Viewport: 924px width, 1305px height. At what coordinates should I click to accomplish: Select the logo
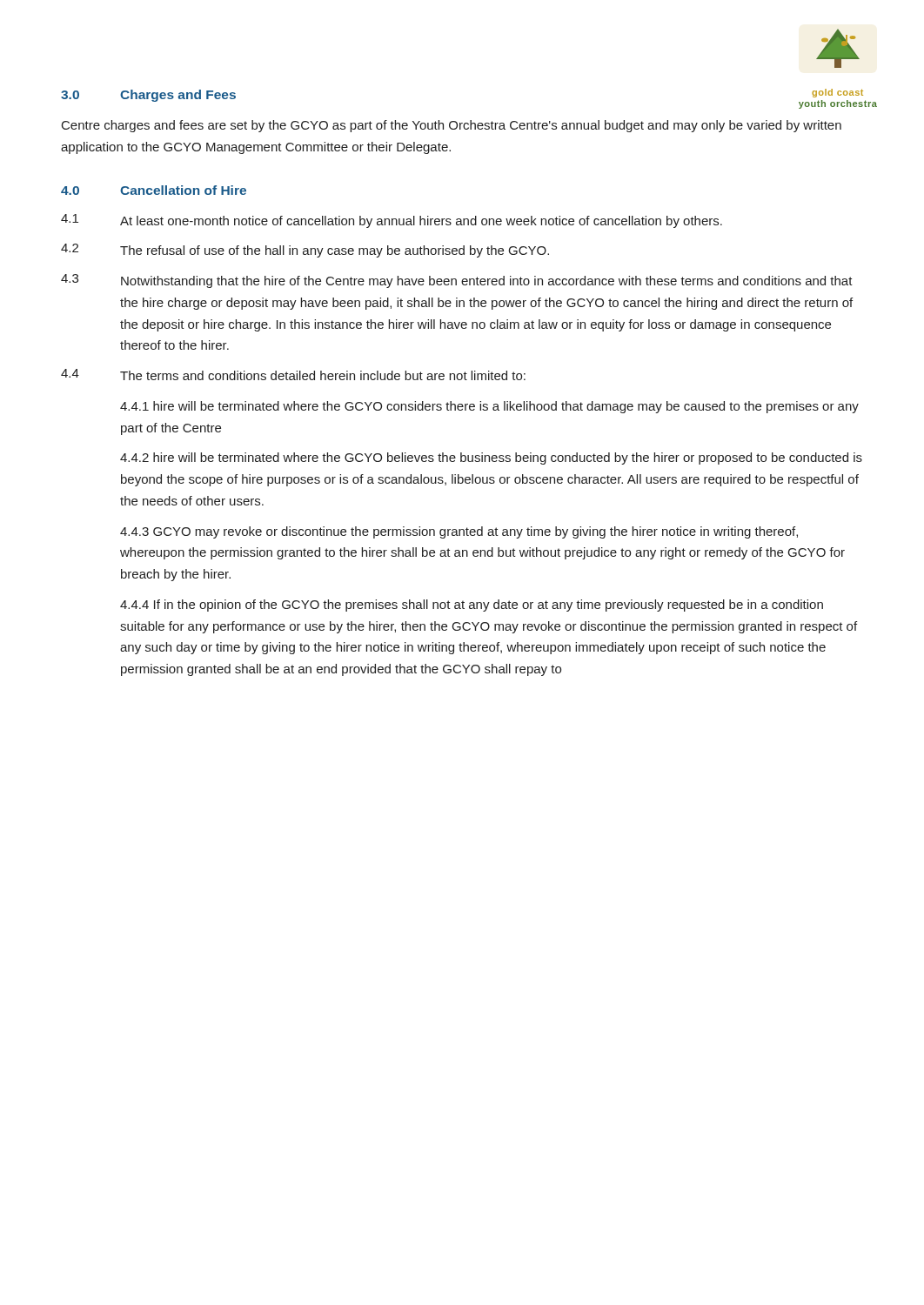[x=838, y=67]
